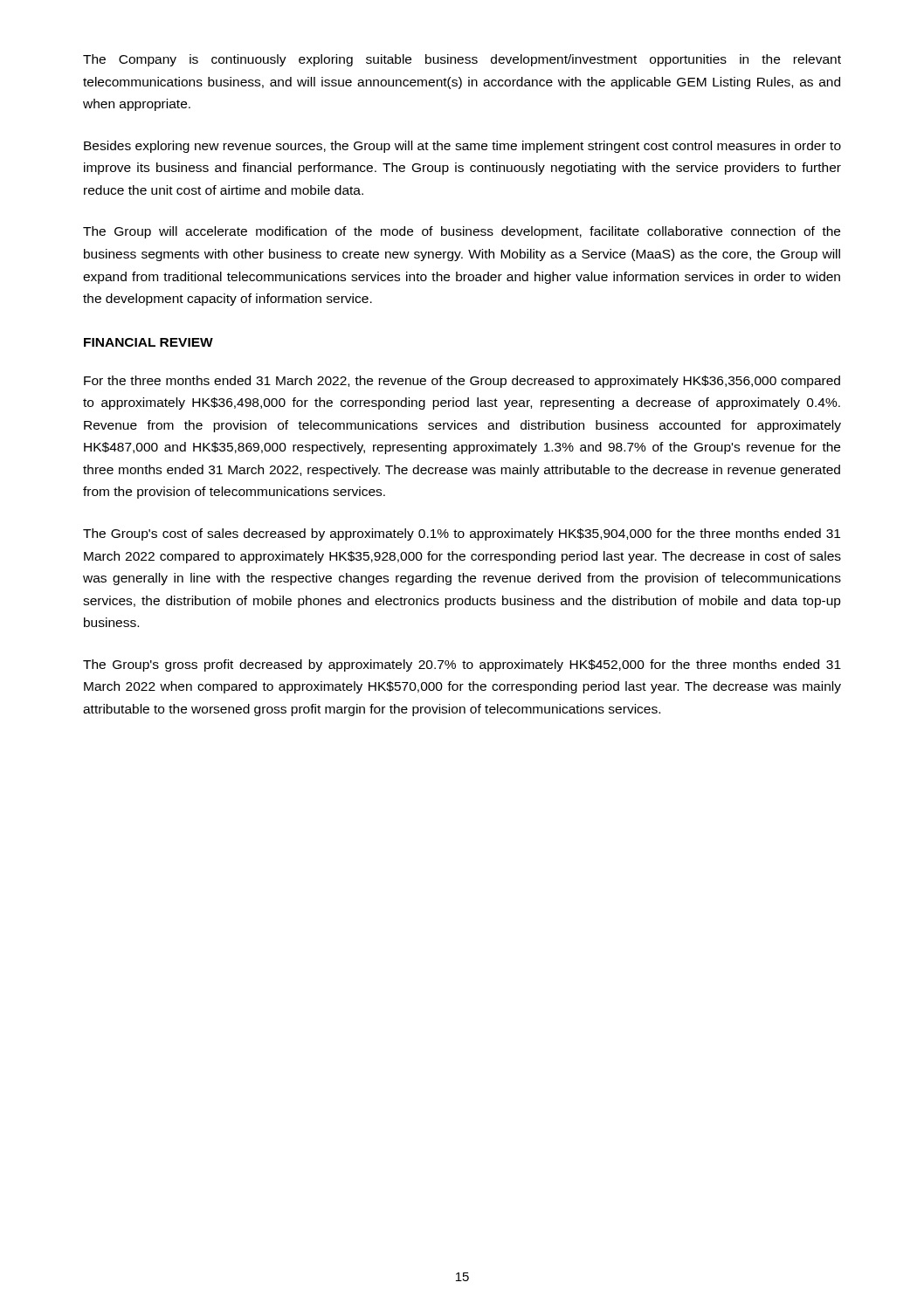Locate the section header that says "FINANCIAL REVIEW"
924x1310 pixels.
(148, 342)
